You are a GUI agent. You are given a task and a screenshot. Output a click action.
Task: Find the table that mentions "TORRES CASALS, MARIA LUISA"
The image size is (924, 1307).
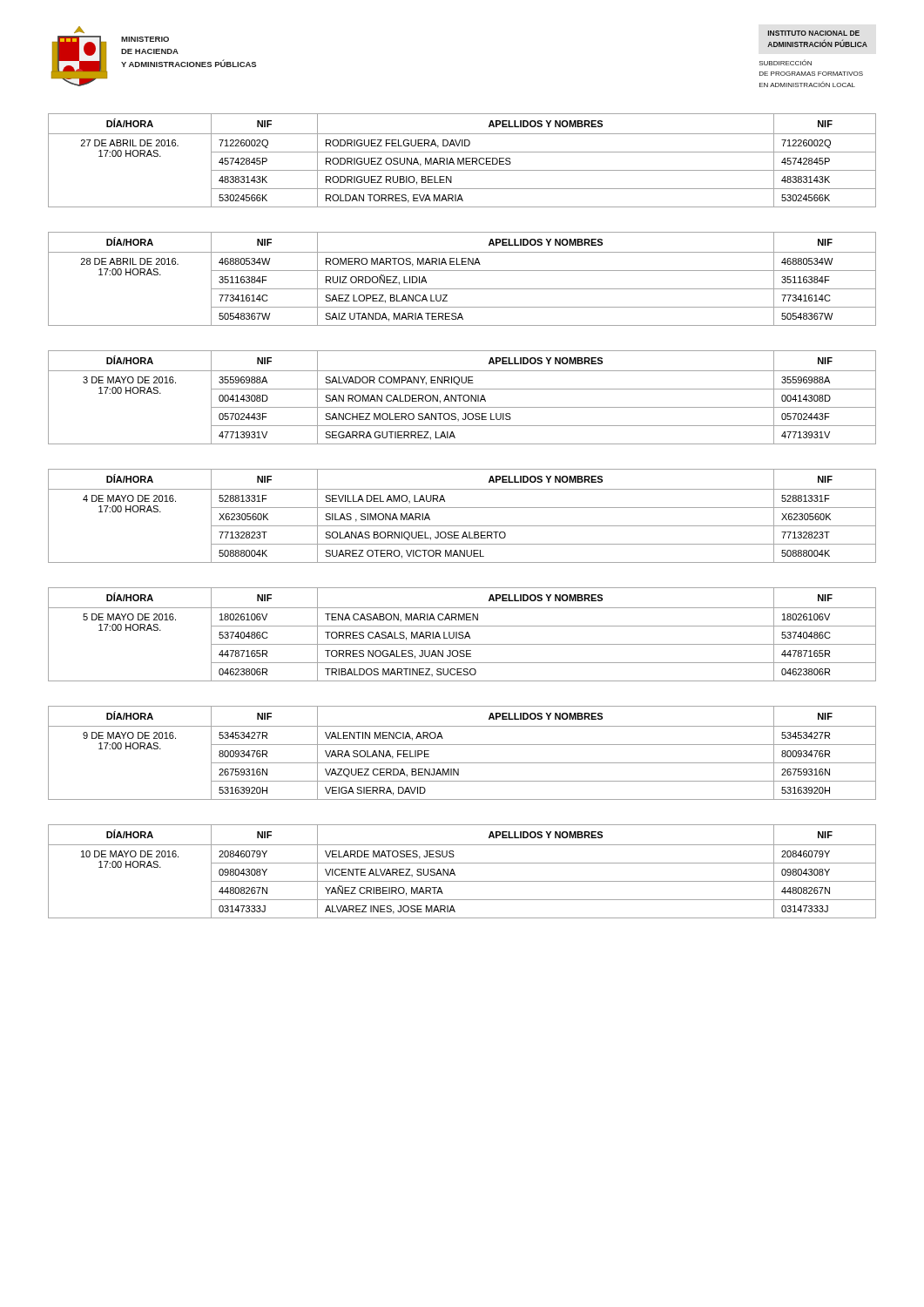(x=462, y=634)
